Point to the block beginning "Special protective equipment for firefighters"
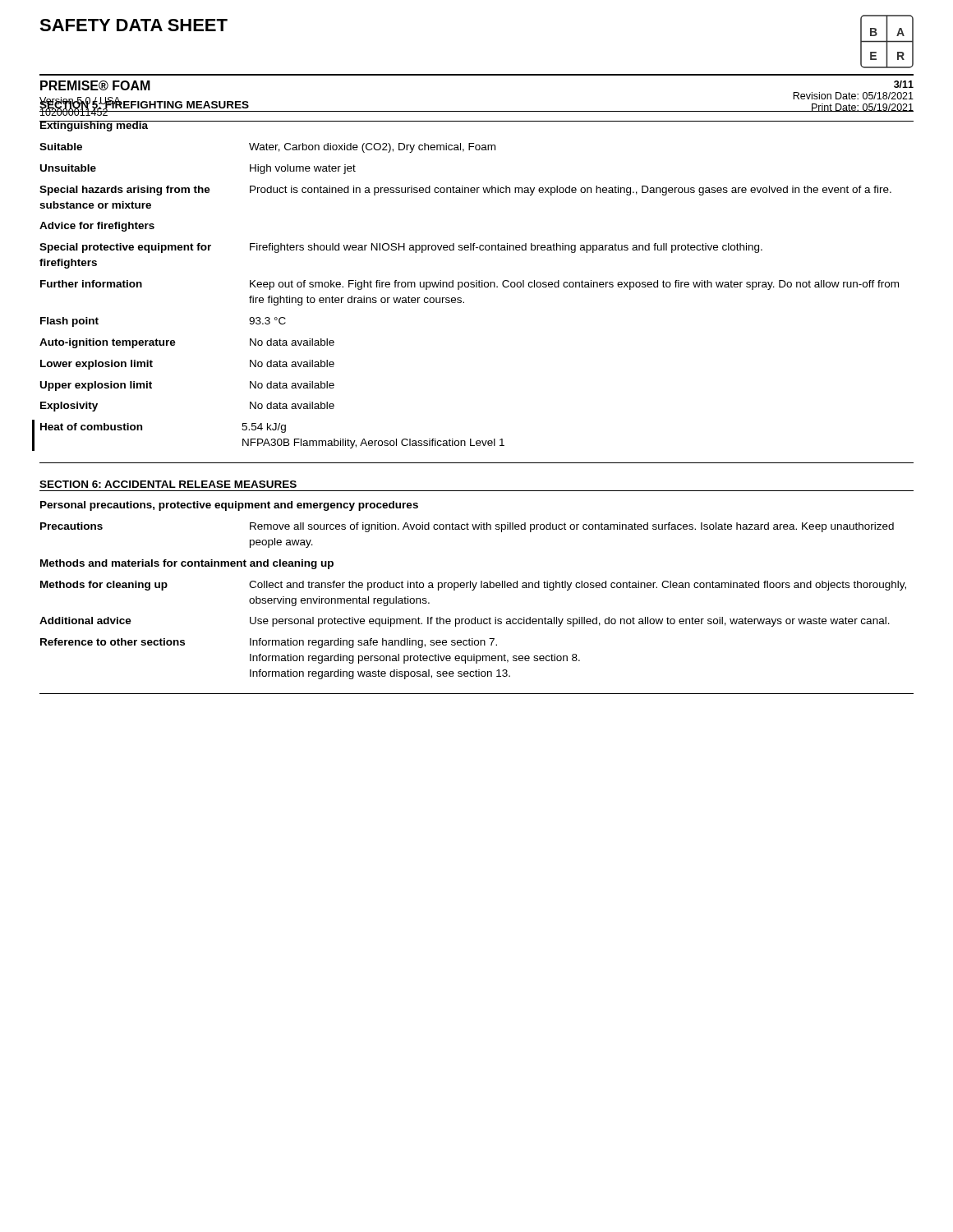Screen dimensions: 1232x953 pyautogui.click(x=476, y=256)
